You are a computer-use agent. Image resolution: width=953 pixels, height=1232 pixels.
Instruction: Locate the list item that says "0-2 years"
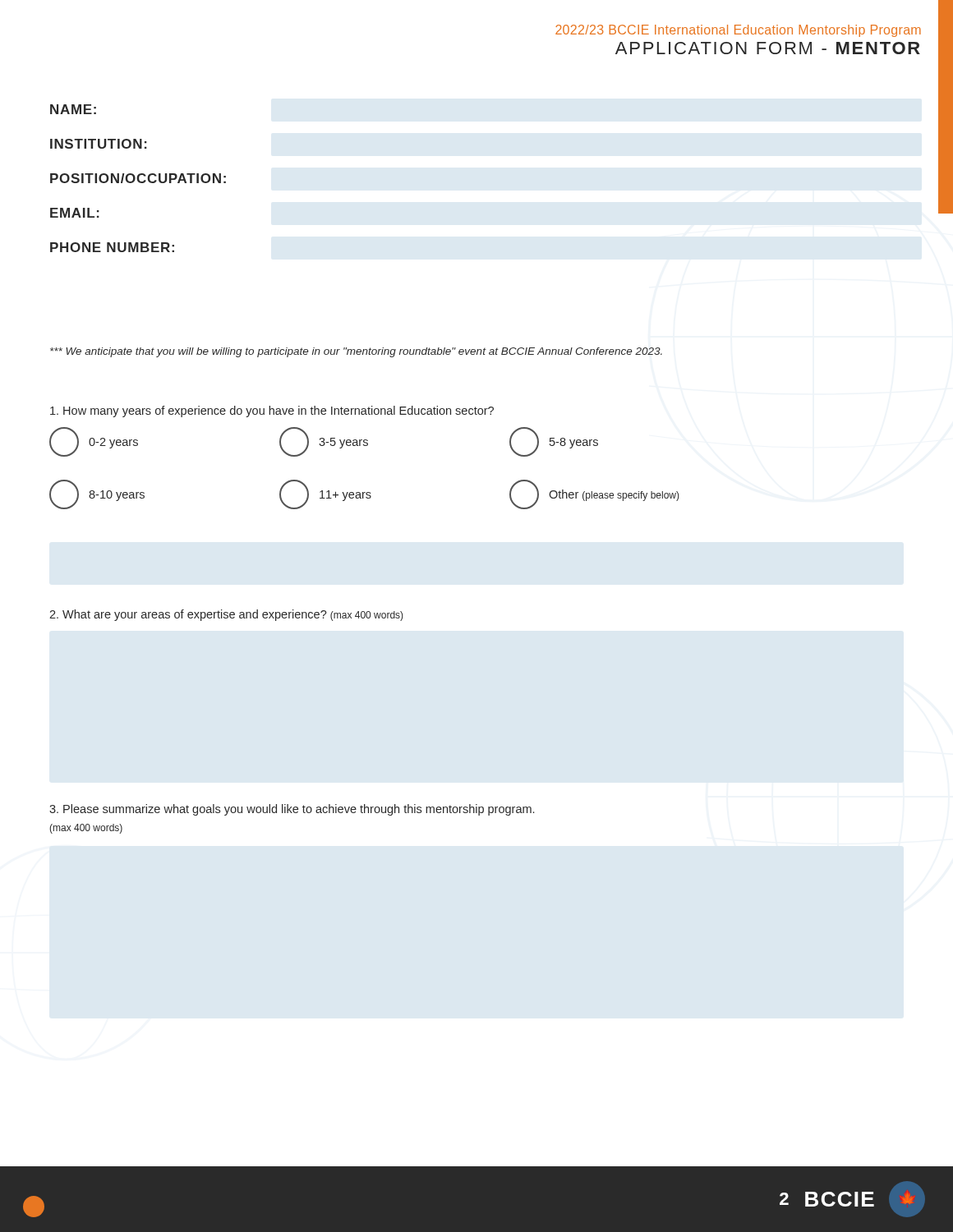(94, 442)
